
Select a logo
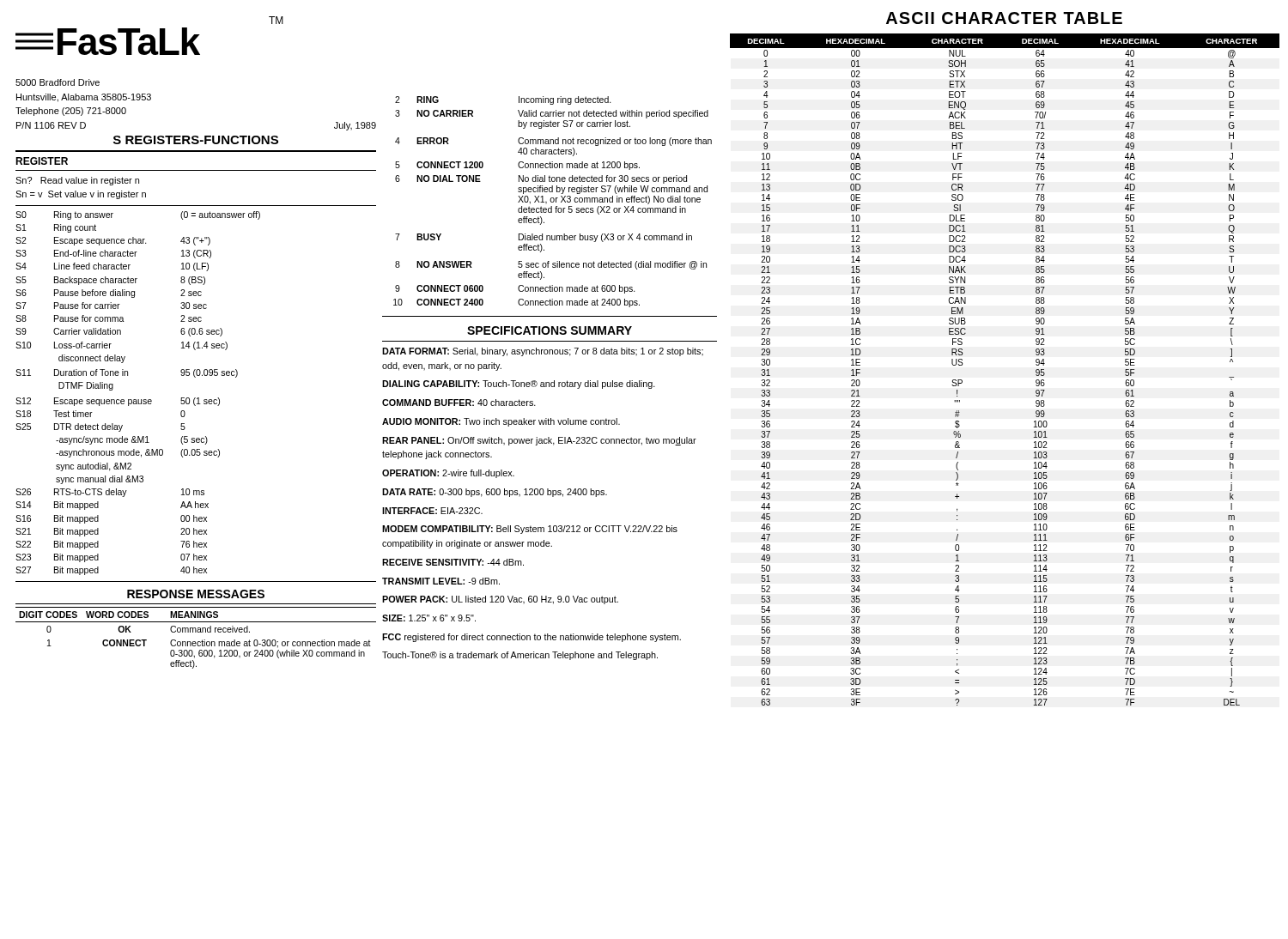(x=196, y=39)
